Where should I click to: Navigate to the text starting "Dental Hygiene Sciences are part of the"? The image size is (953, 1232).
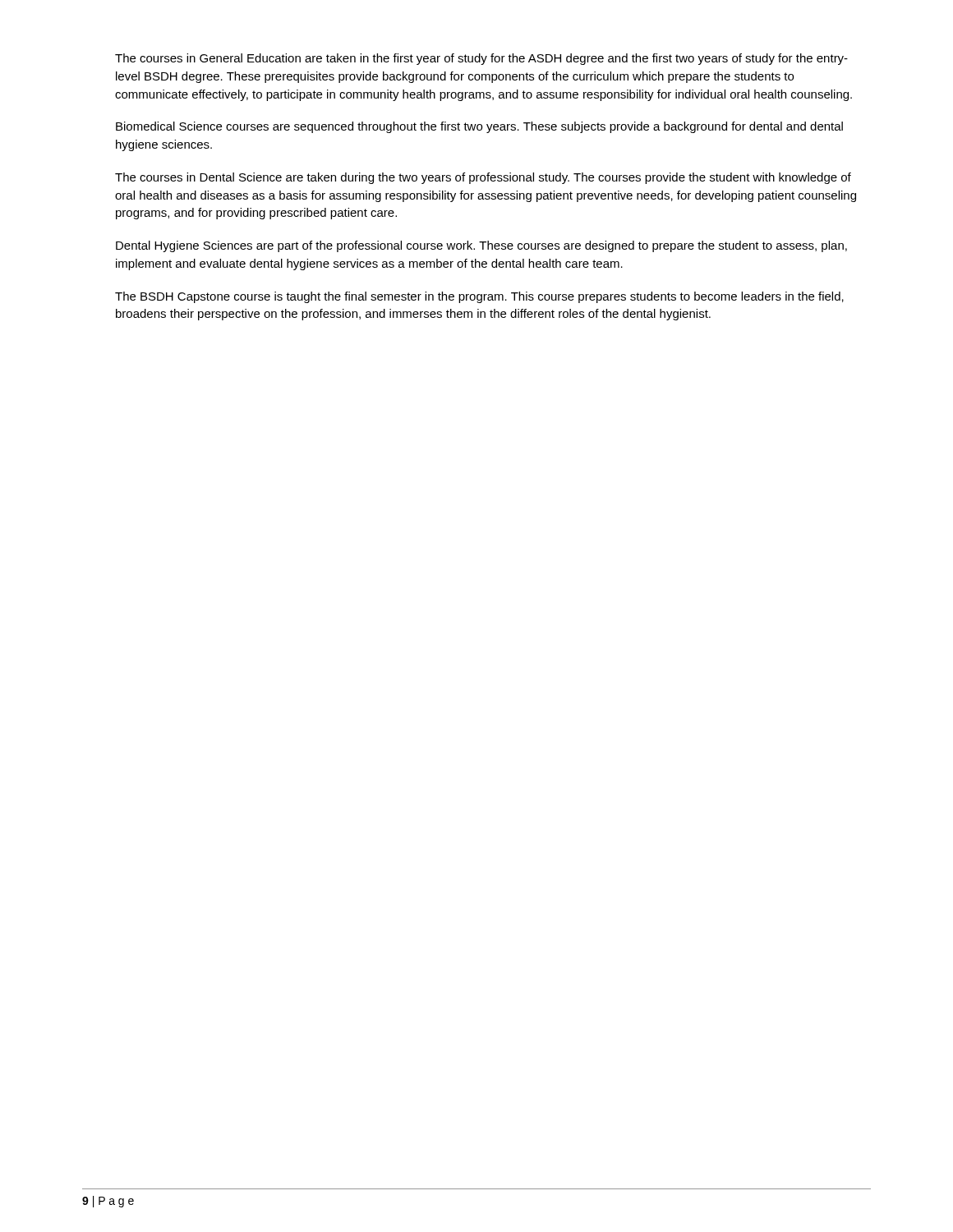[481, 254]
